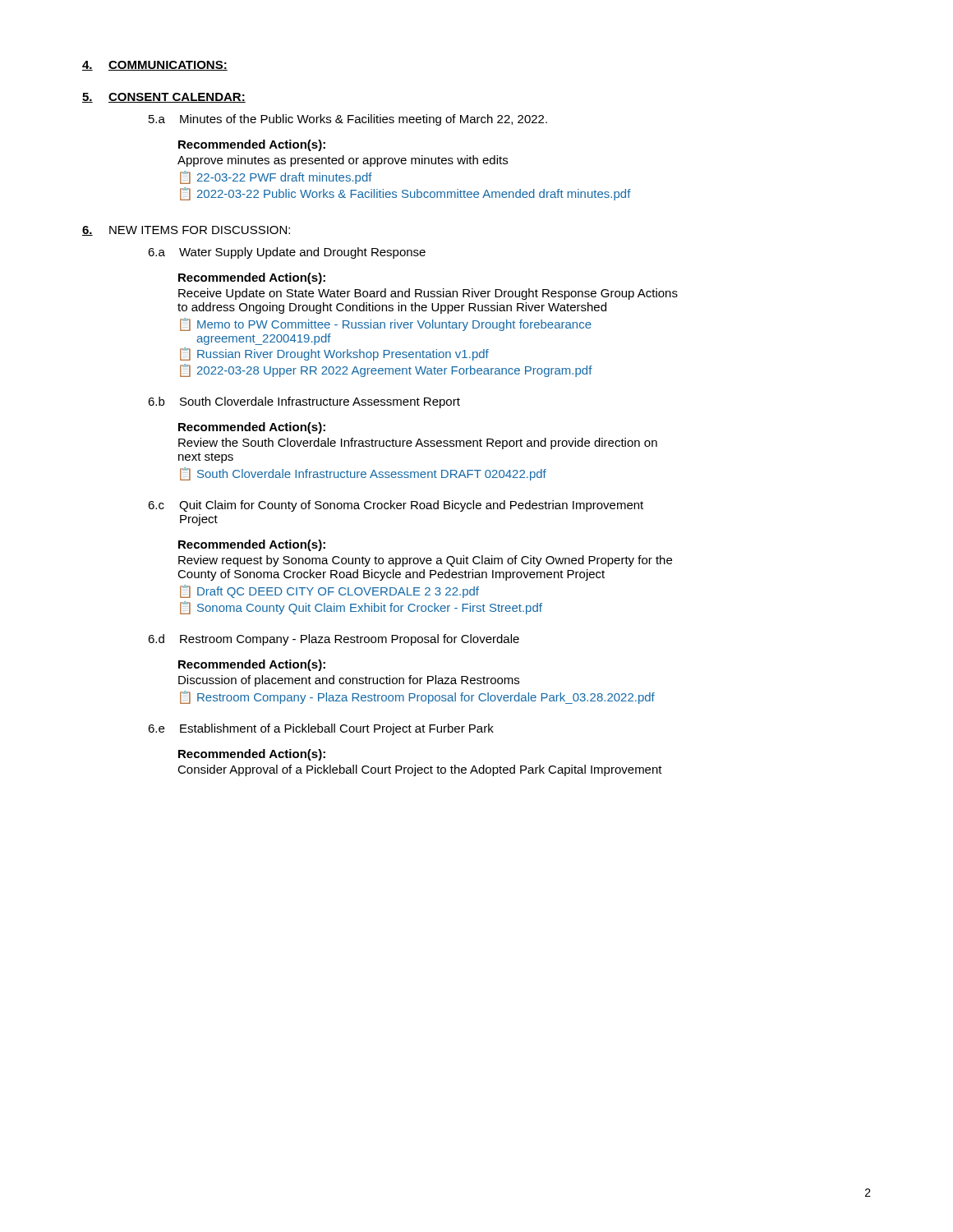Click on the passage starting "Recommended Action(s): Receive Update on State Water"
This screenshot has height=1232, width=953.
pyautogui.click(x=524, y=324)
